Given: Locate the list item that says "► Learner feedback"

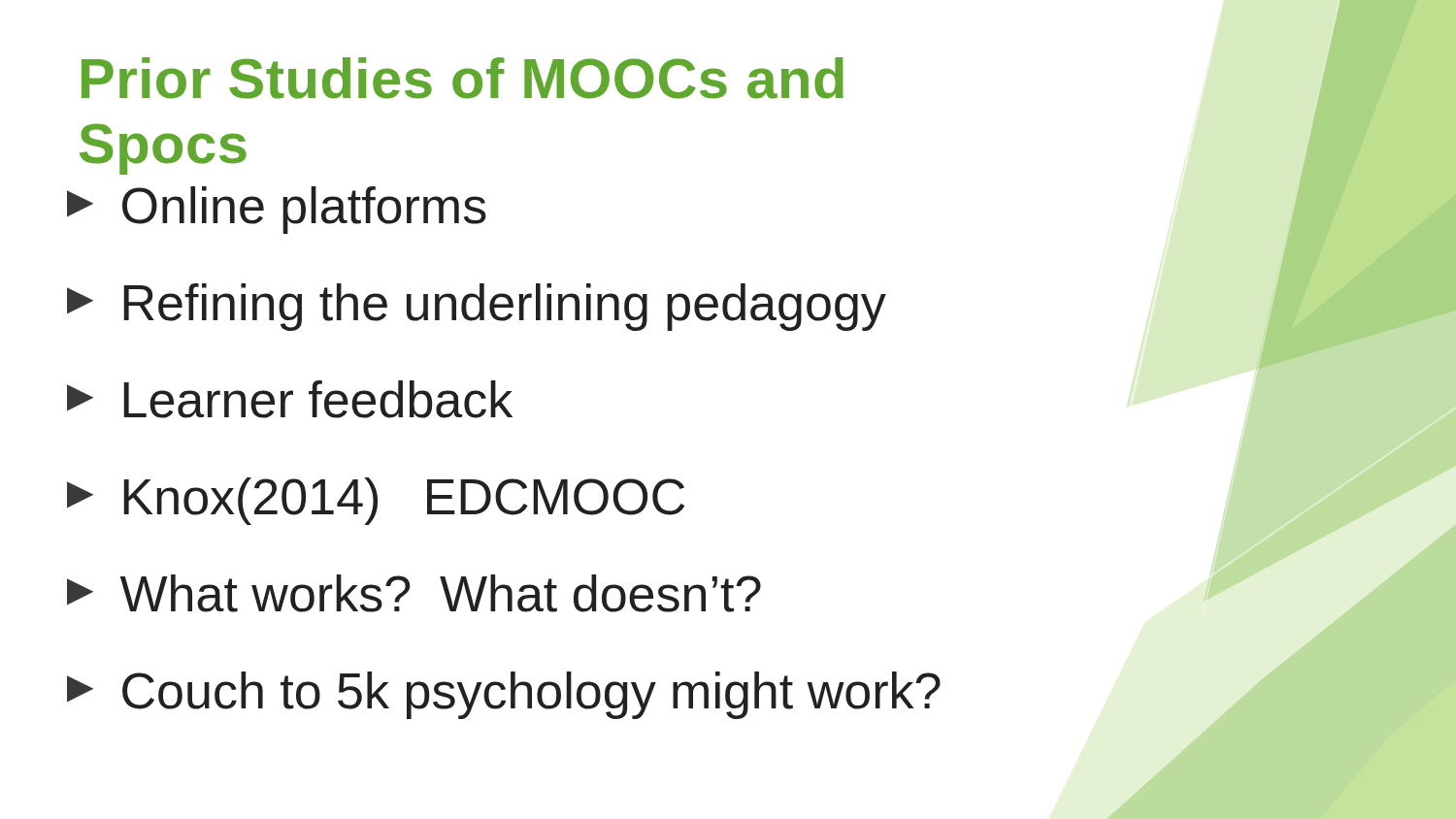Looking at the screenshot, I should (x=286, y=400).
